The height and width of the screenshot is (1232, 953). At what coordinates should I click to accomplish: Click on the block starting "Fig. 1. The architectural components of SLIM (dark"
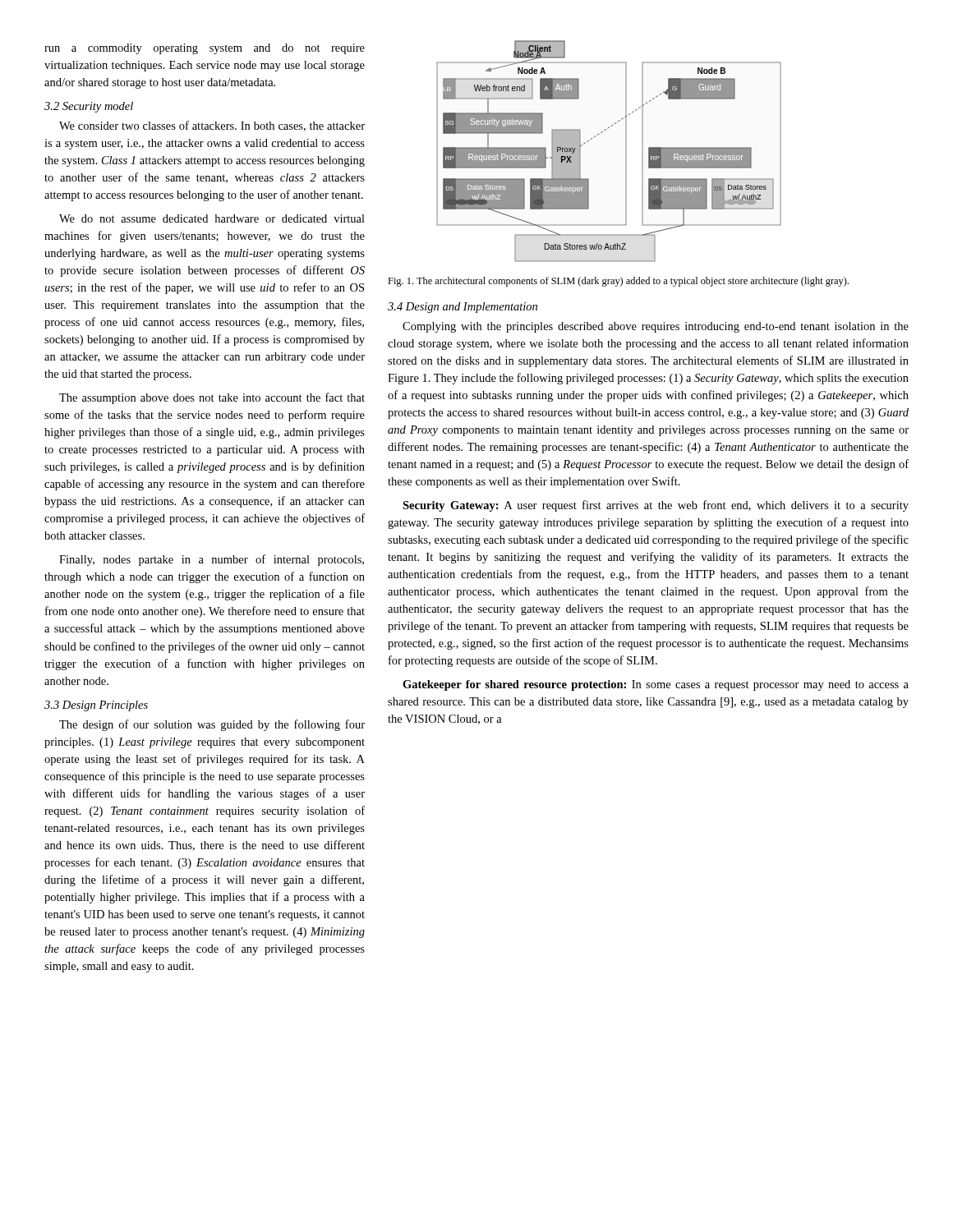[x=619, y=281]
